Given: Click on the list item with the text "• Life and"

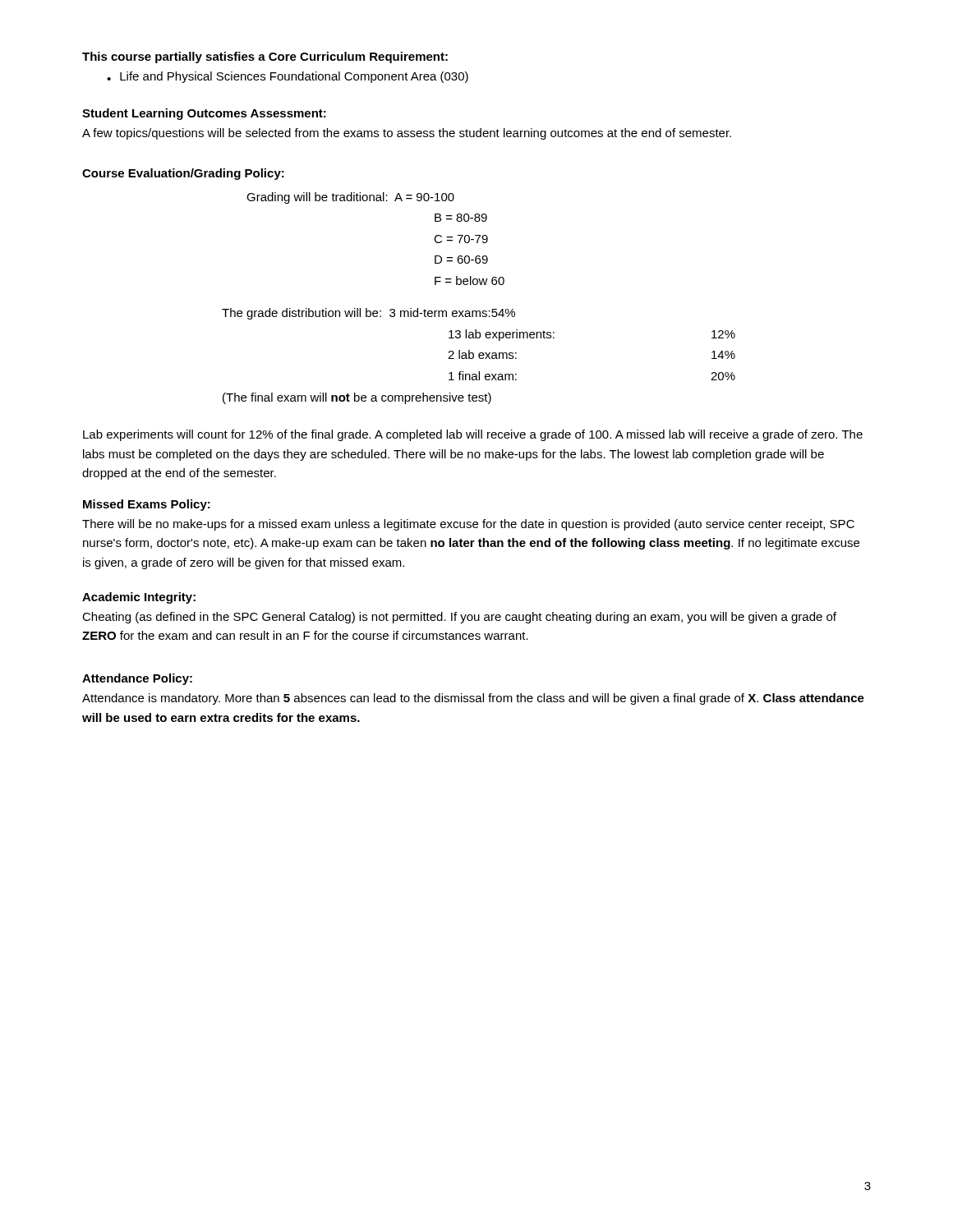Looking at the screenshot, I should pos(288,77).
